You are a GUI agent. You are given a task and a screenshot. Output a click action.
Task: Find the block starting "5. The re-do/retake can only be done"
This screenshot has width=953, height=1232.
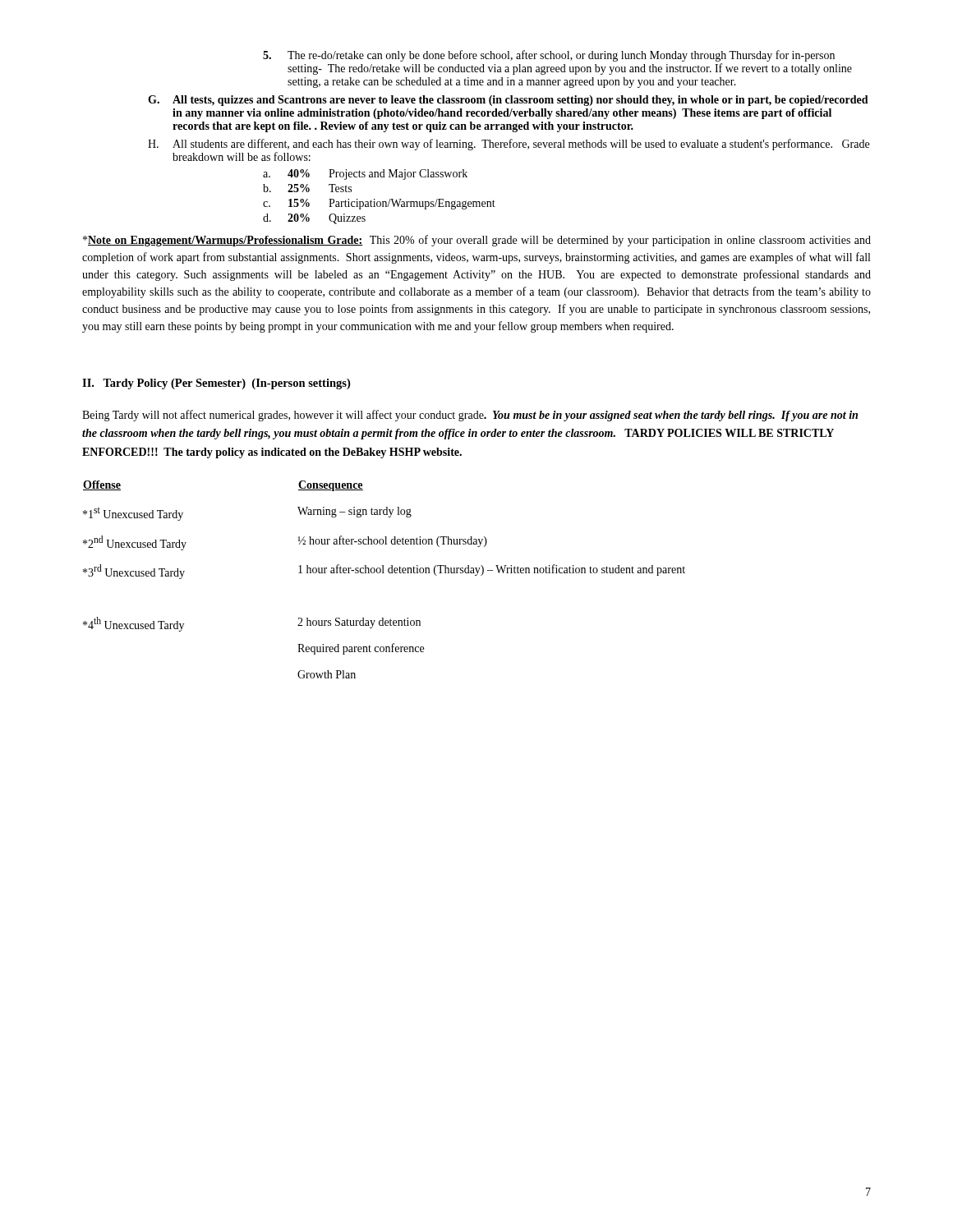(x=567, y=69)
